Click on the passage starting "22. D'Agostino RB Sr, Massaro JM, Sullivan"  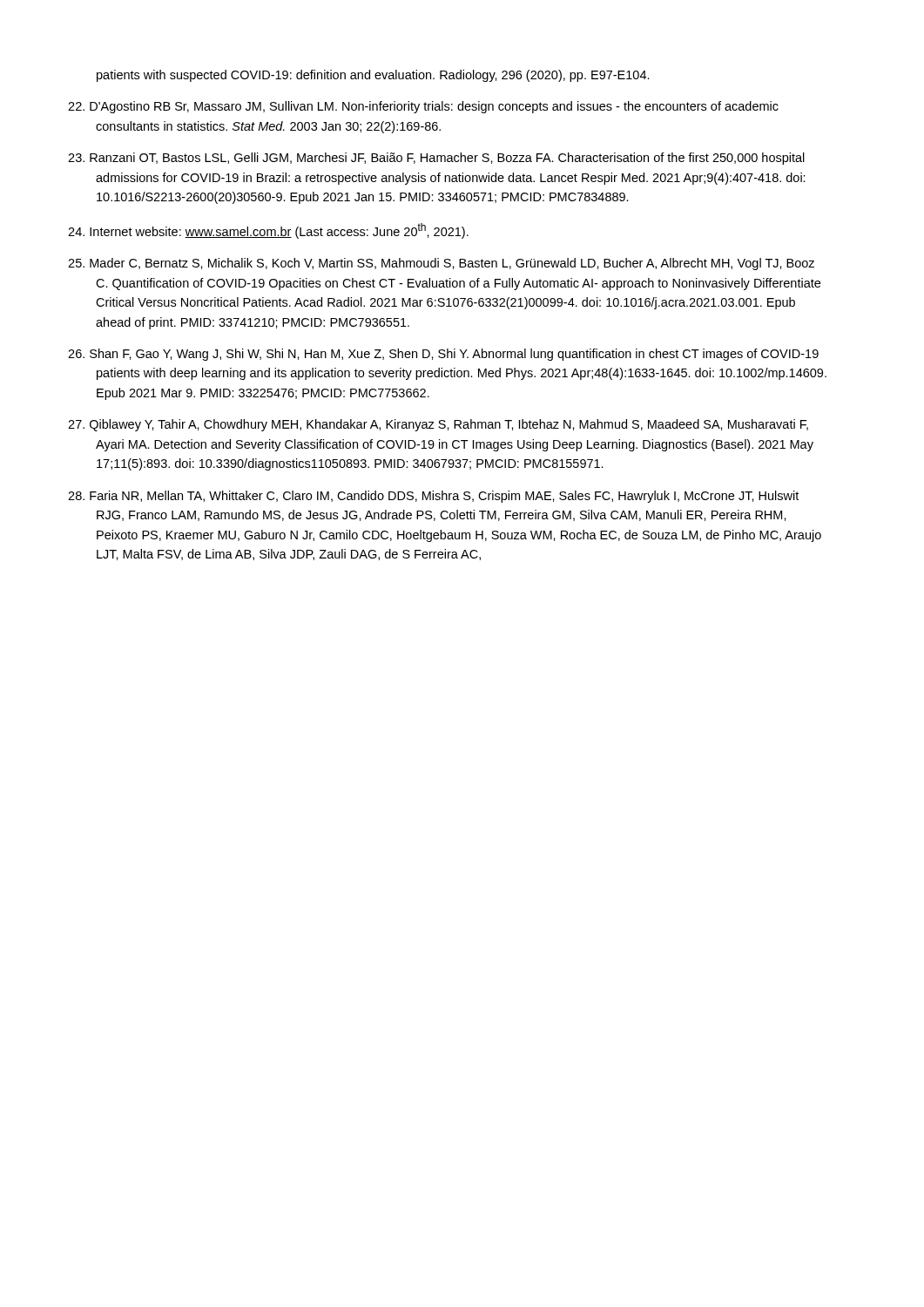[x=462, y=117]
